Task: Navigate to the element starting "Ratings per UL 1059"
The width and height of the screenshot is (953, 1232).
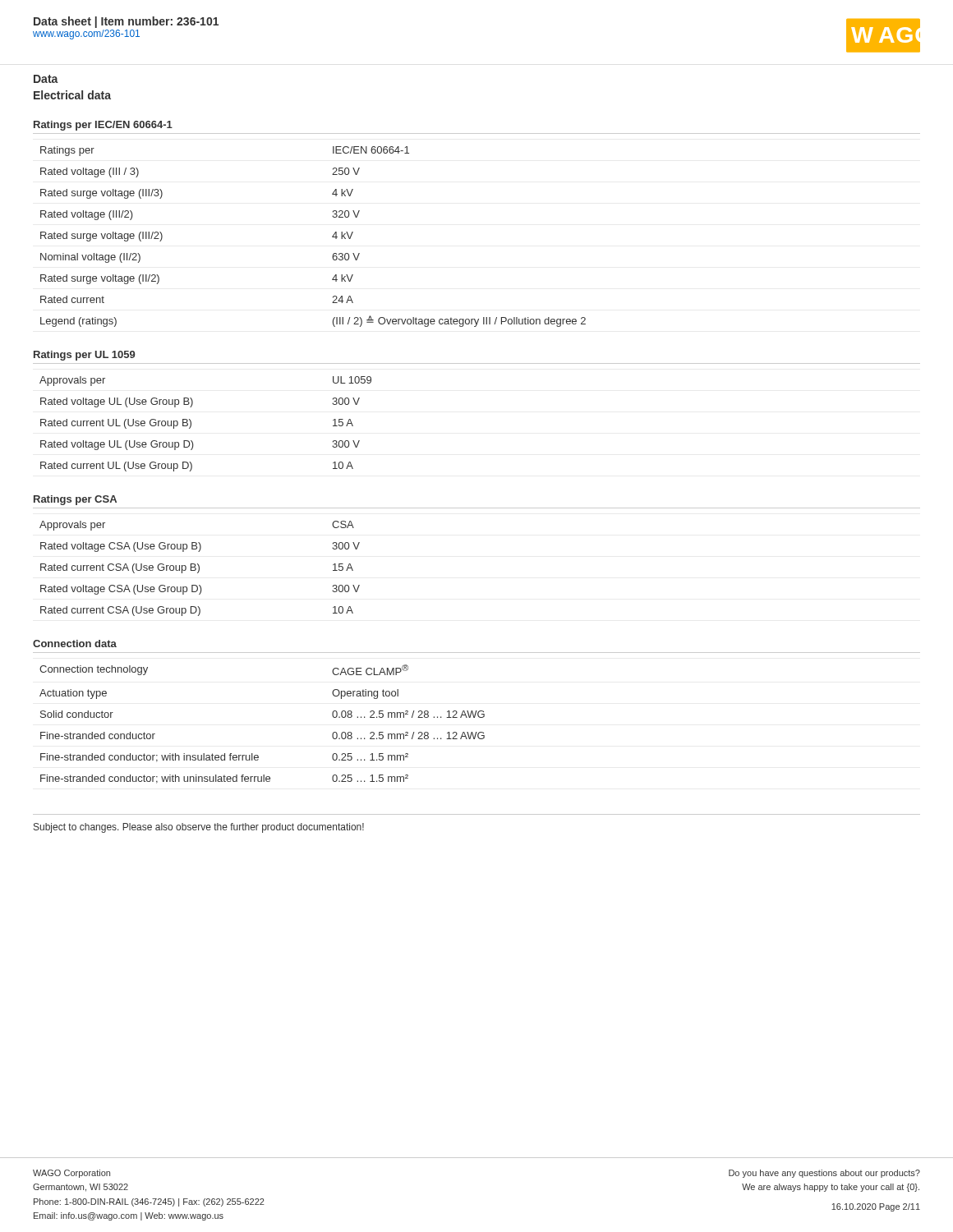Action: [476, 356]
